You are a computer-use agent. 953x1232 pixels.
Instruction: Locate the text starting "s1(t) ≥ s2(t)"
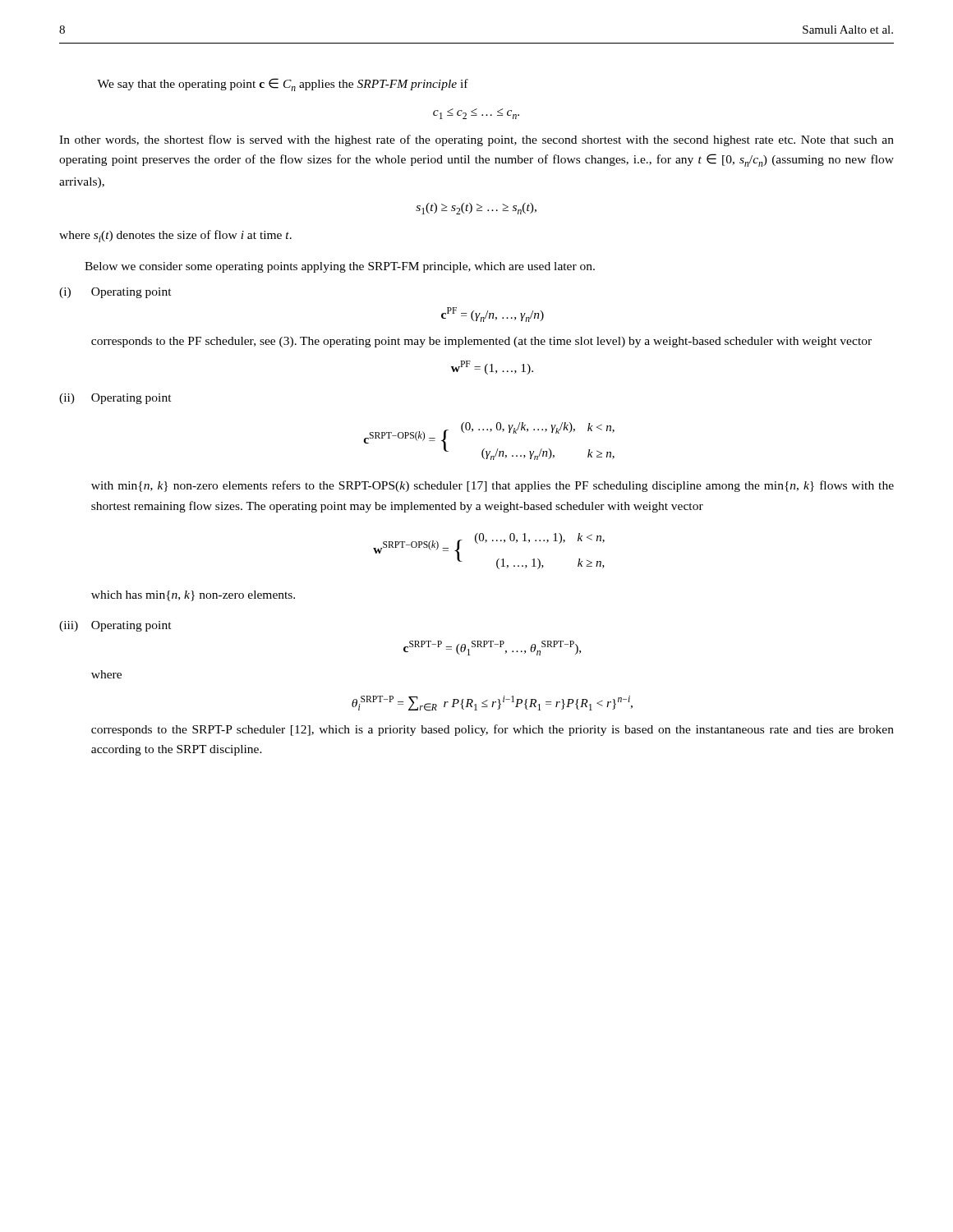(x=476, y=209)
